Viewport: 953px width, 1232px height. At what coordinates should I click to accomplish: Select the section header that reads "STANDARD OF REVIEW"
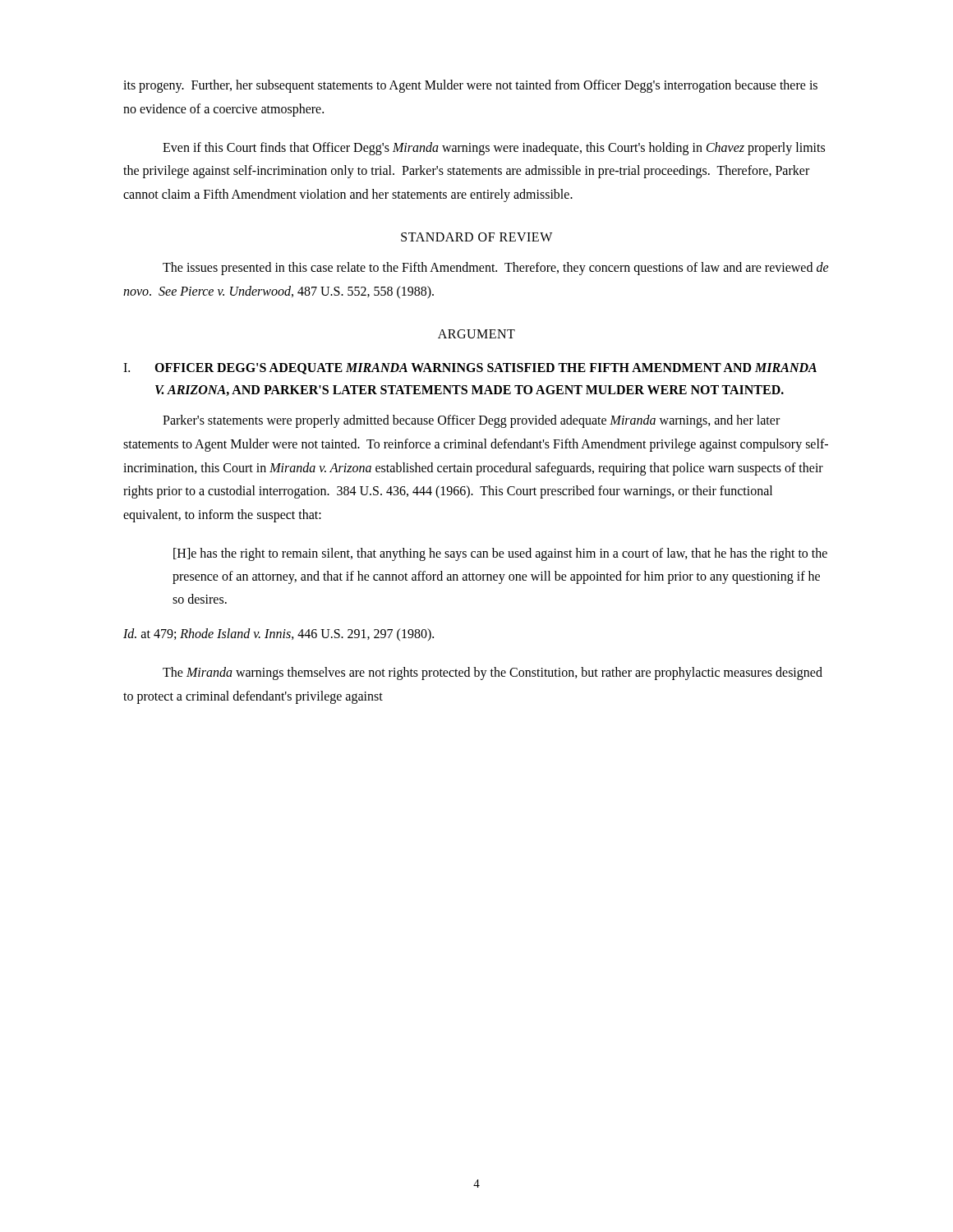[x=476, y=237]
